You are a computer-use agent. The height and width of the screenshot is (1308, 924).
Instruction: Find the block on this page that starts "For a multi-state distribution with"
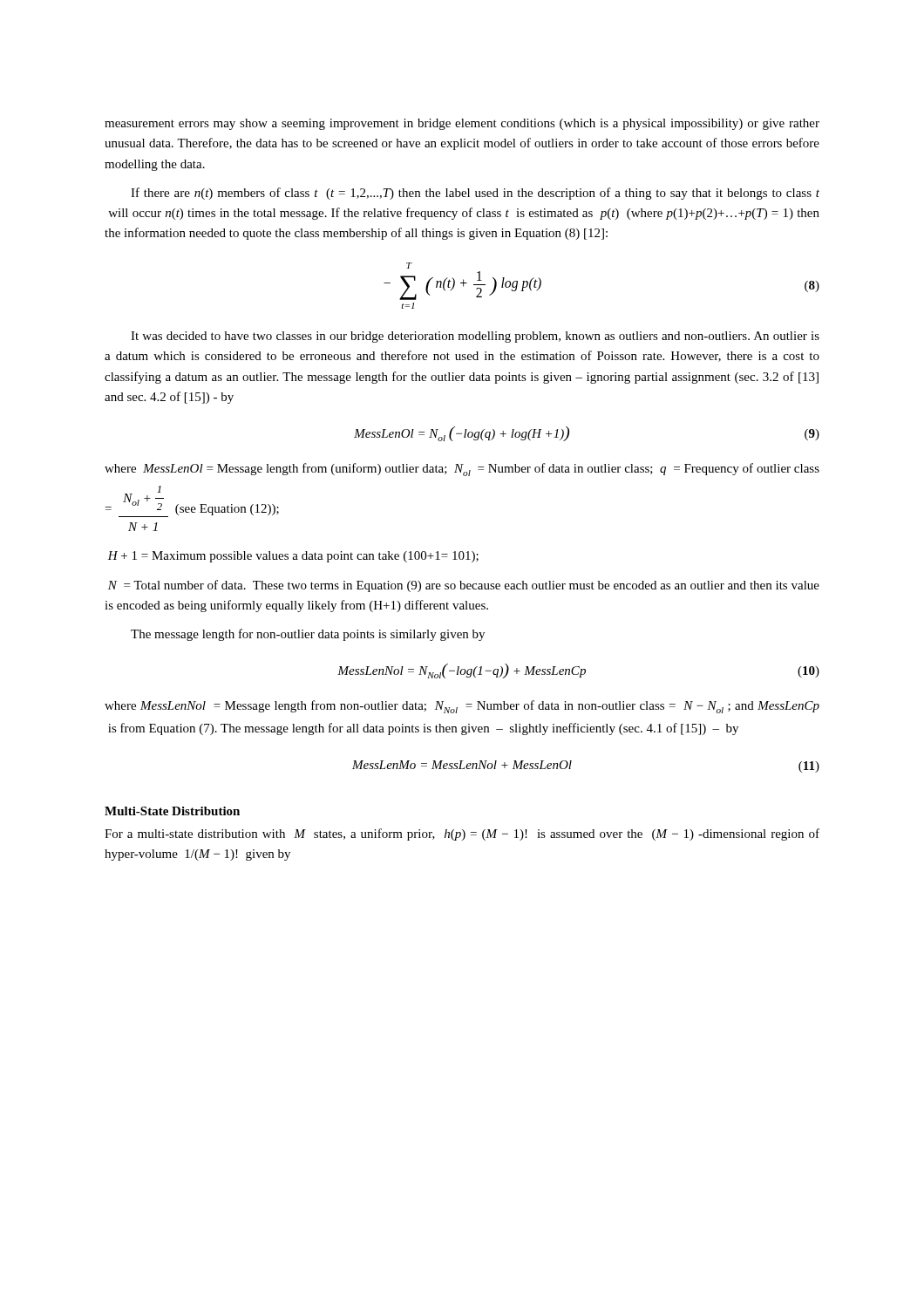click(462, 844)
